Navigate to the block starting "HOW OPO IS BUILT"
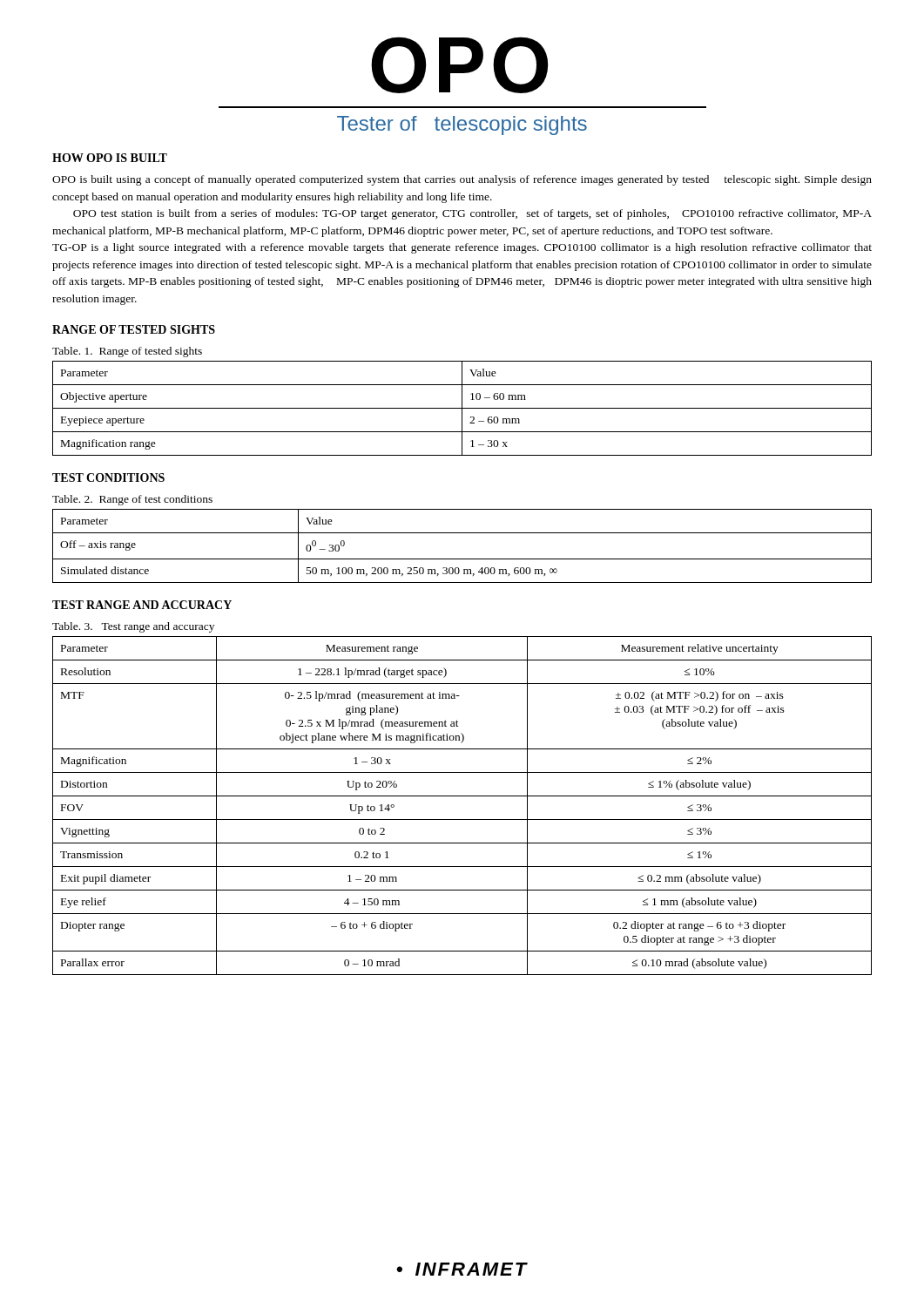The width and height of the screenshot is (924, 1307). pos(110,158)
